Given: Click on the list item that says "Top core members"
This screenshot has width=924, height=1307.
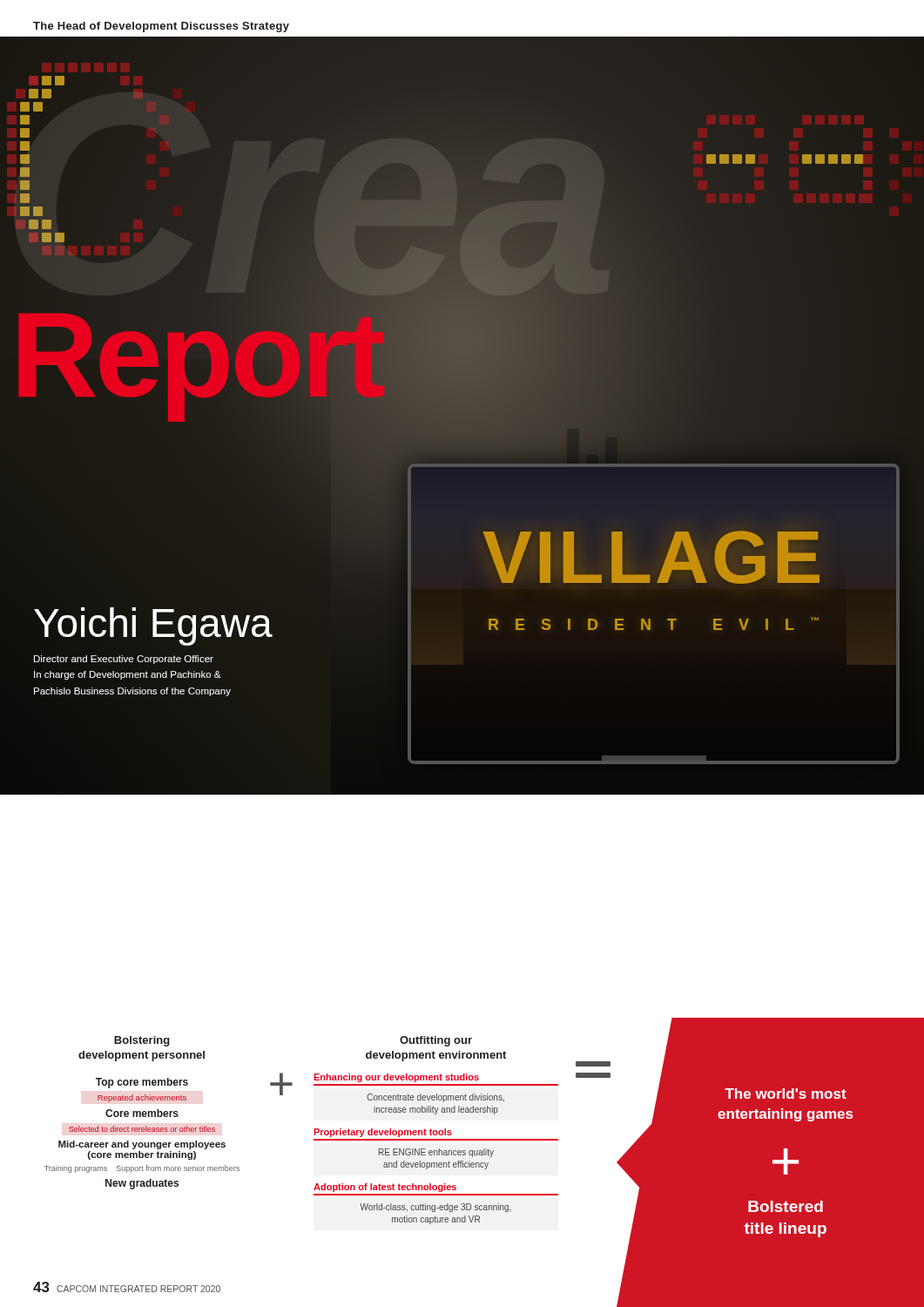Looking at the screenshot, I should [142, 1082].
